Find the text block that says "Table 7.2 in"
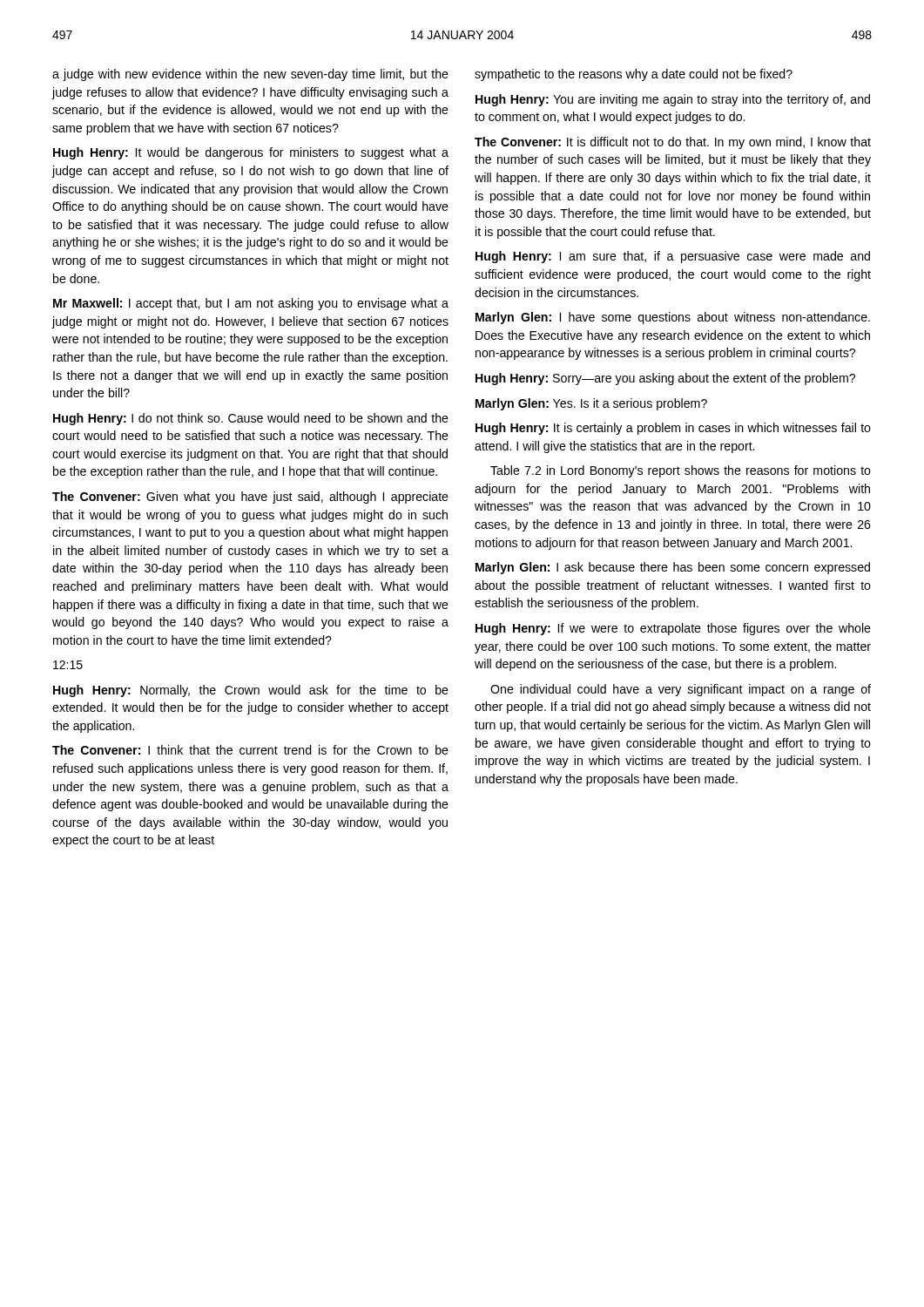 tap(673, 507)
